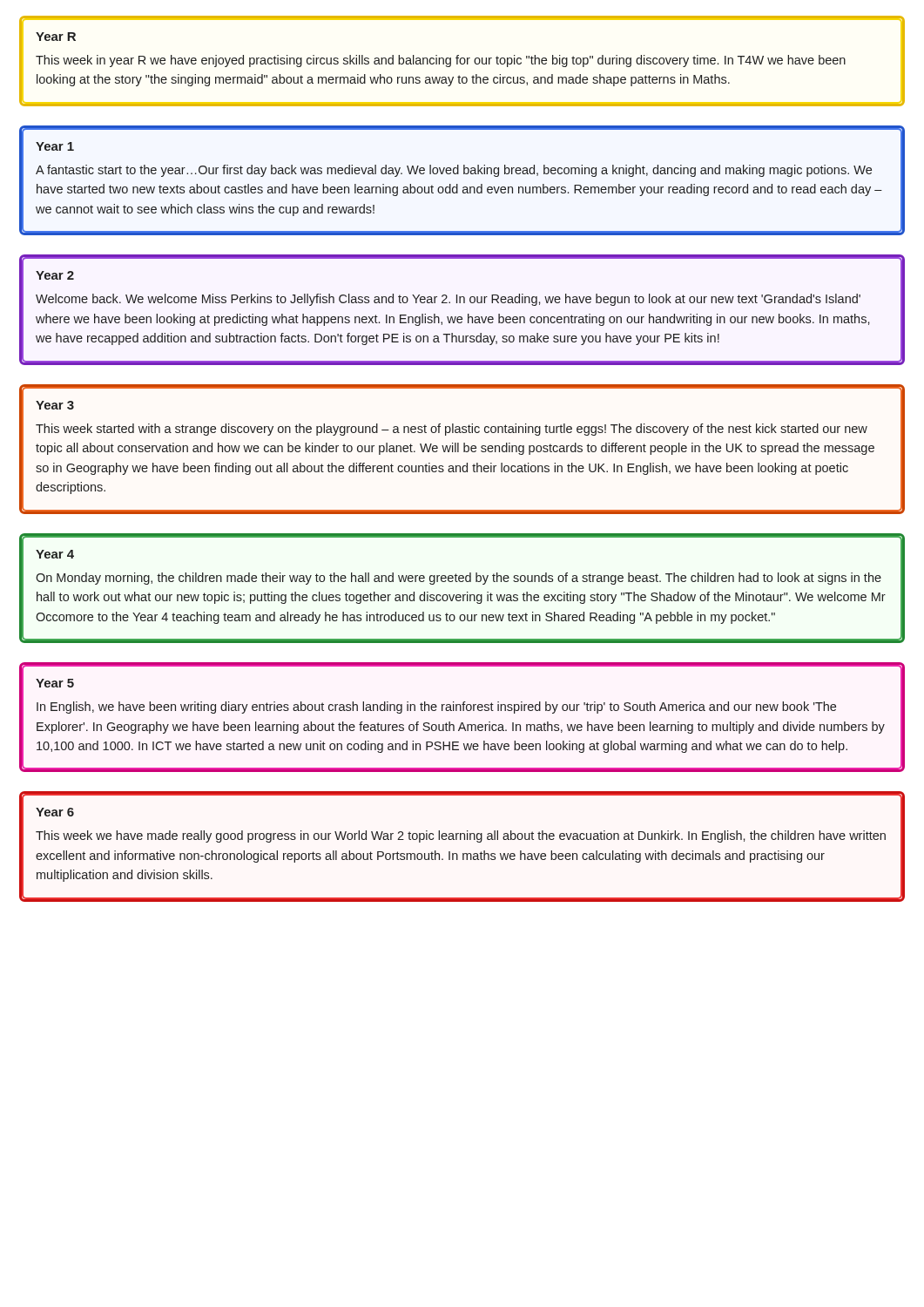Locate the text block with the text "On Monday morning, the children"

point(462,597)
